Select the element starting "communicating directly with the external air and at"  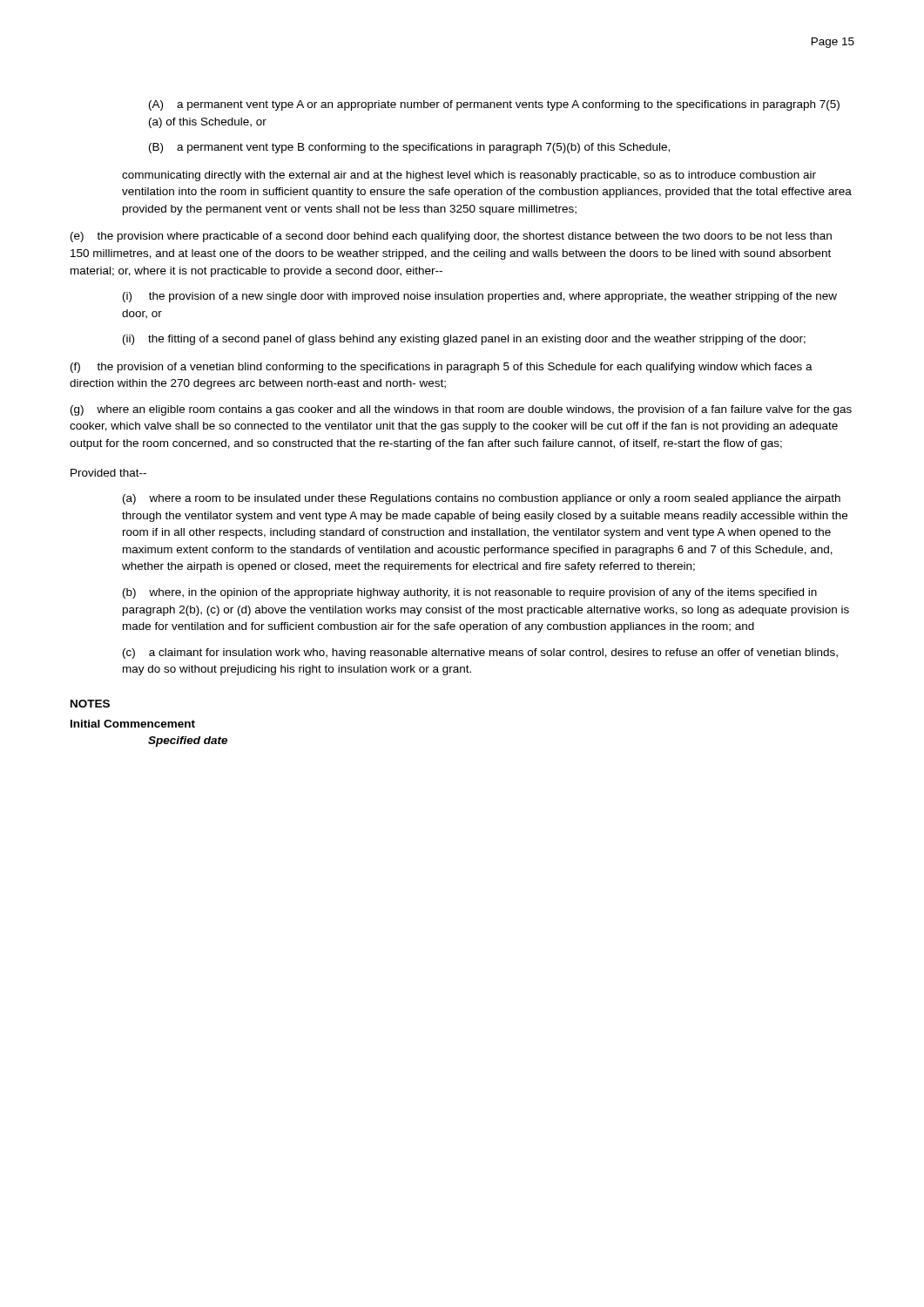point(487,191)
